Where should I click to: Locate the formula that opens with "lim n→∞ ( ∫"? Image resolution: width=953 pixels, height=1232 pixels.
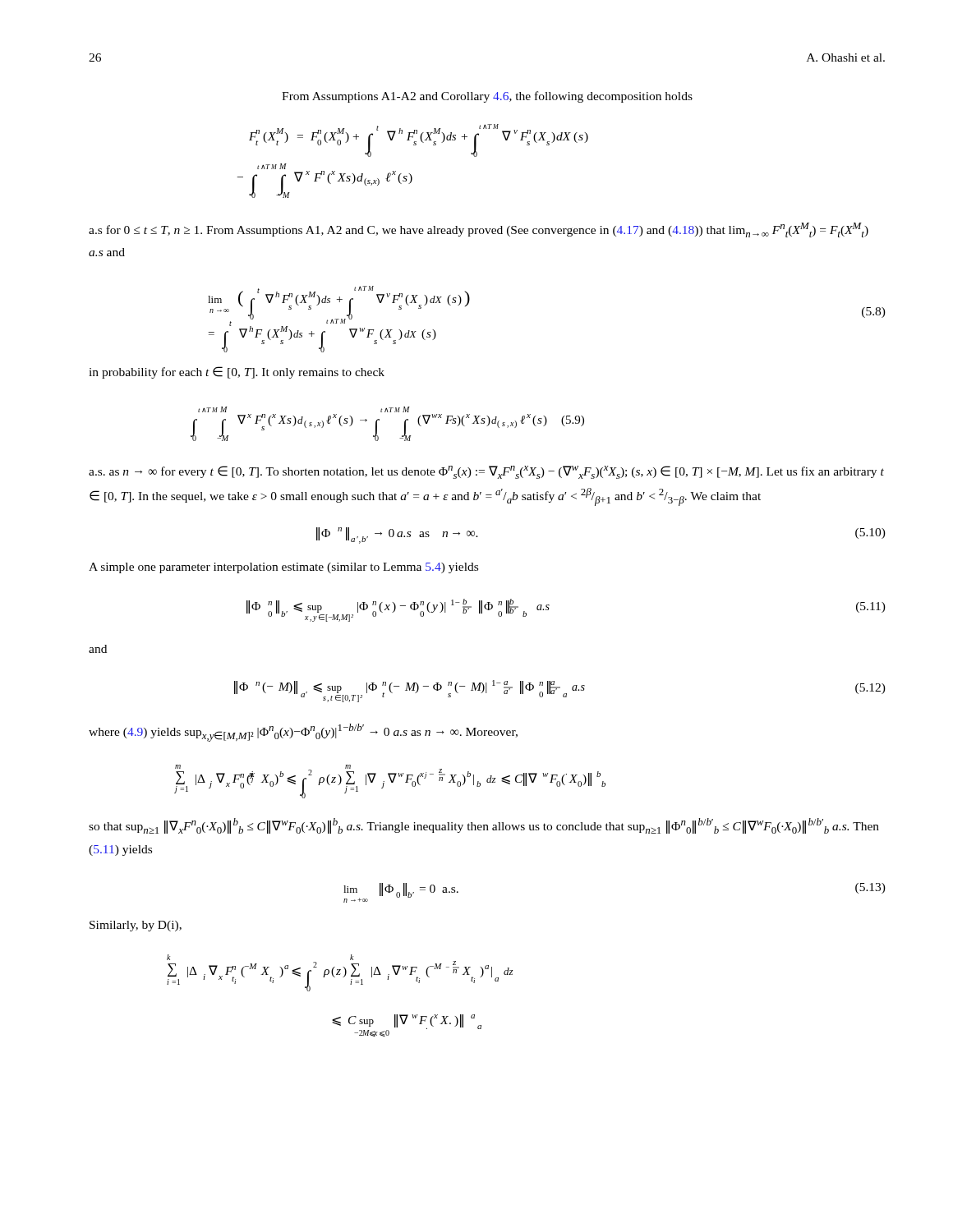point(487,311)
